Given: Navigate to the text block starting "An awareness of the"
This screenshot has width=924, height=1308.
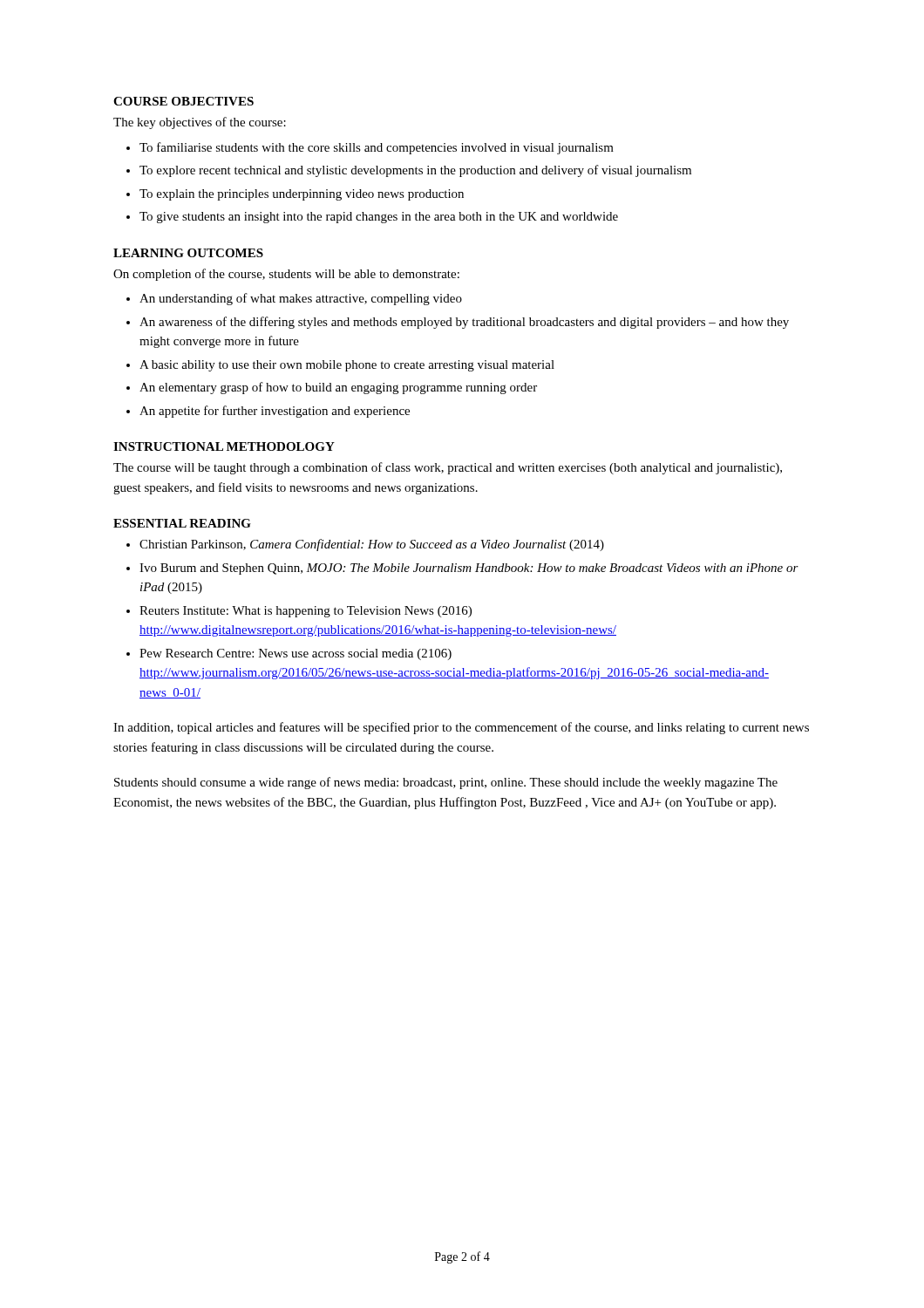Looking at the screenshot, I should [464, 331].
